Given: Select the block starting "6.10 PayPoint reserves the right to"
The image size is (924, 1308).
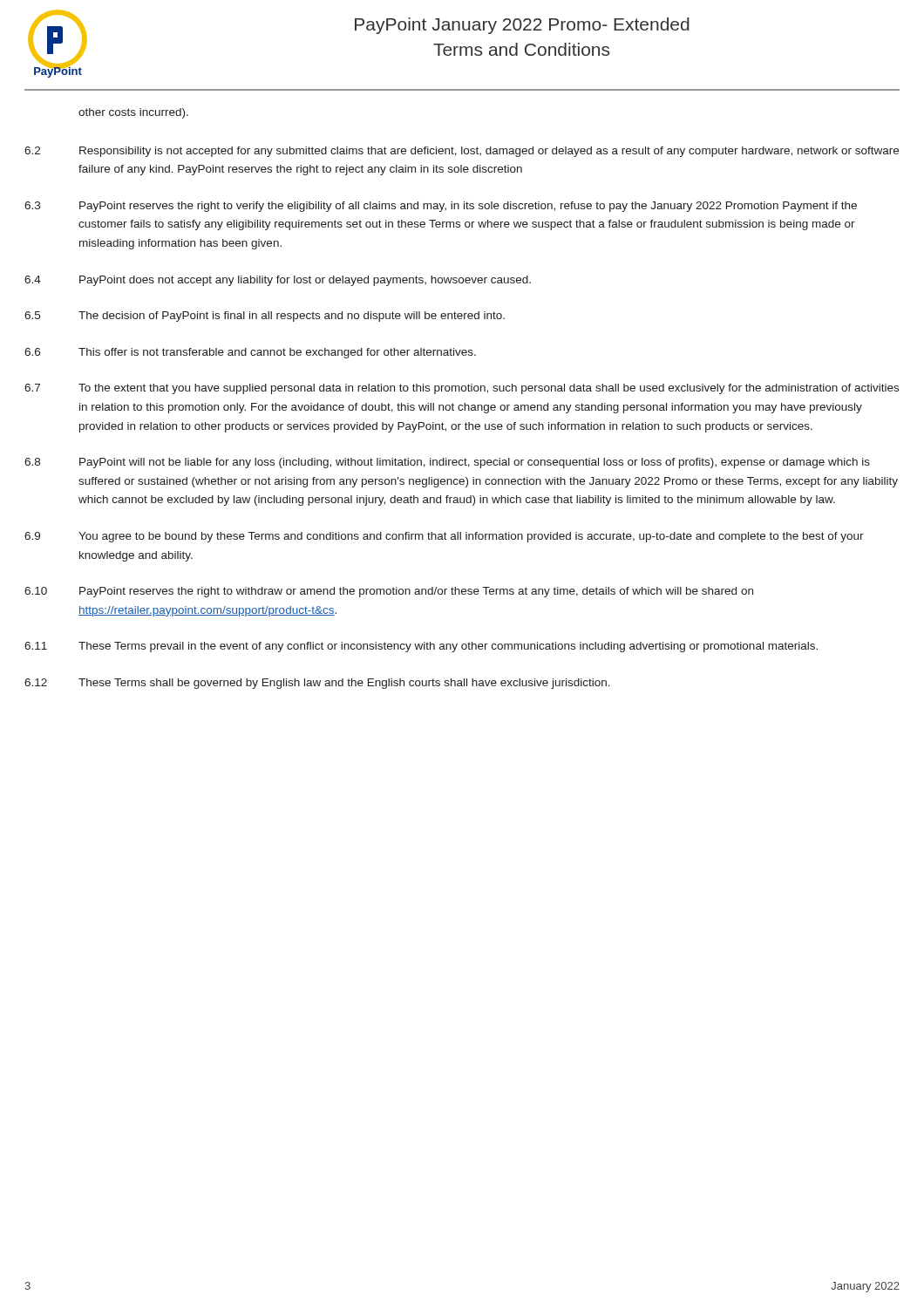Looking at the screenshot, I should click(462, 601).
